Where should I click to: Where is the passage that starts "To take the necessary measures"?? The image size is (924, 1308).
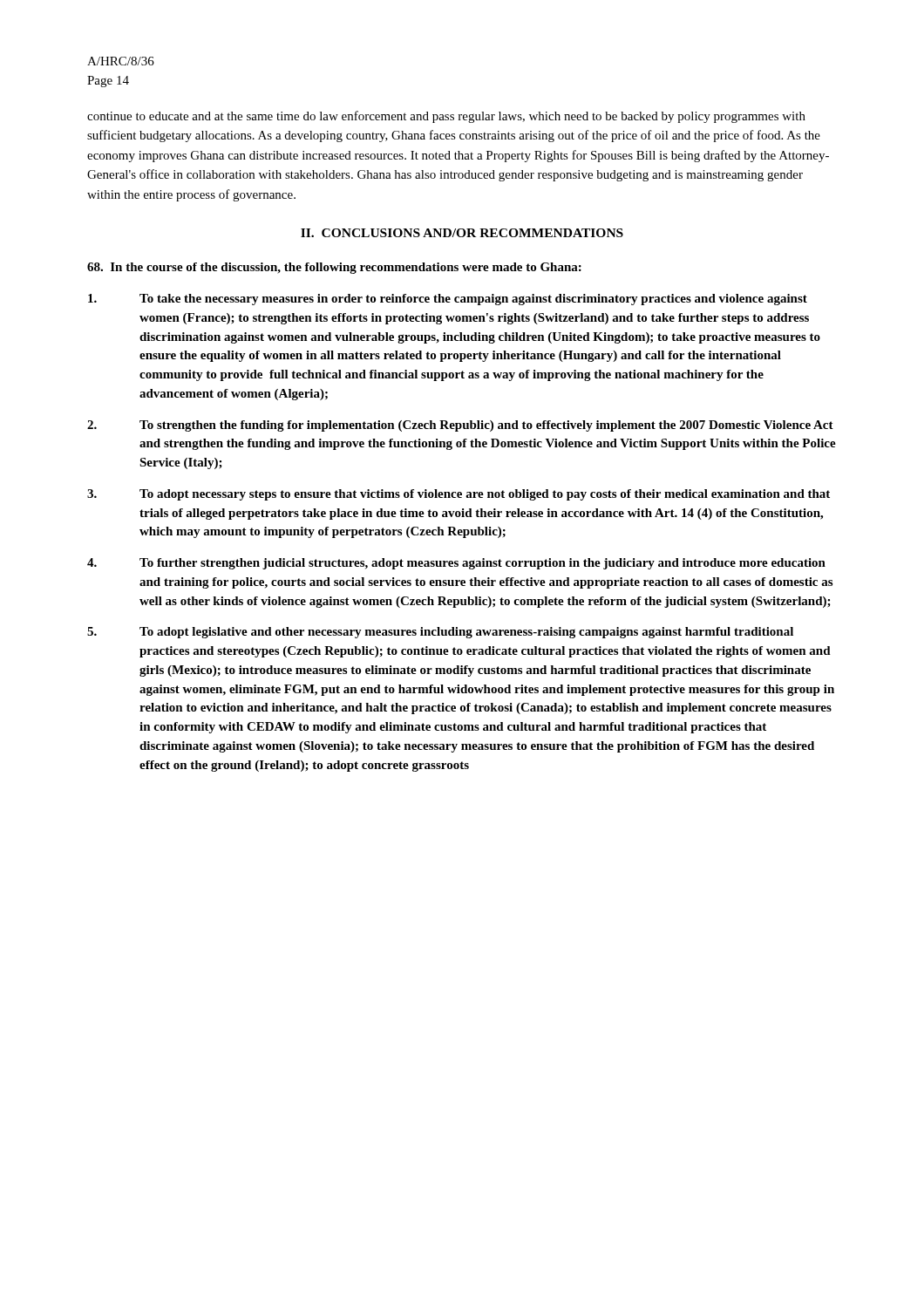[462, 347]
